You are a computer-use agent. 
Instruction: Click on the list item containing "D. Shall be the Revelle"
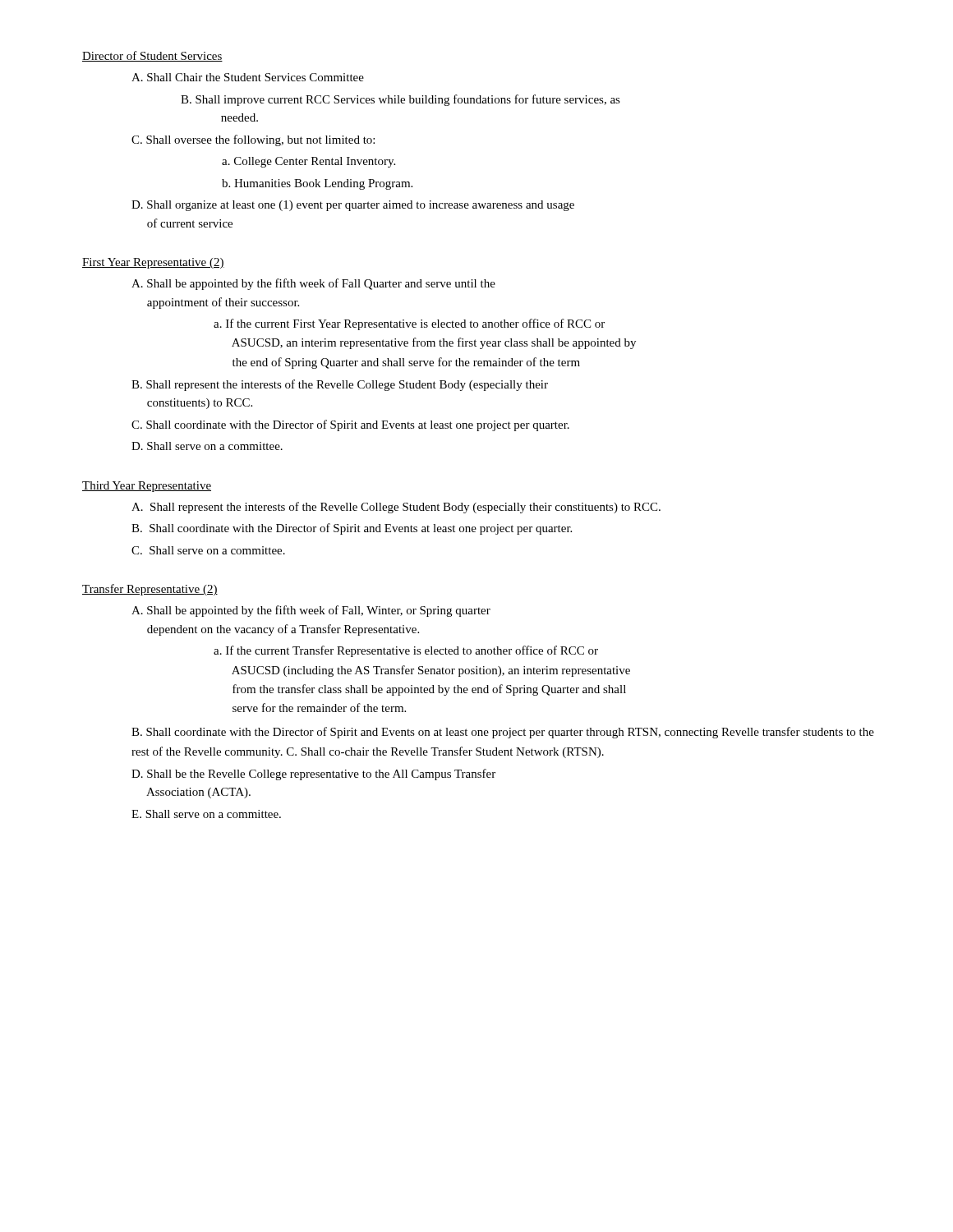click(x=313, y=783)
